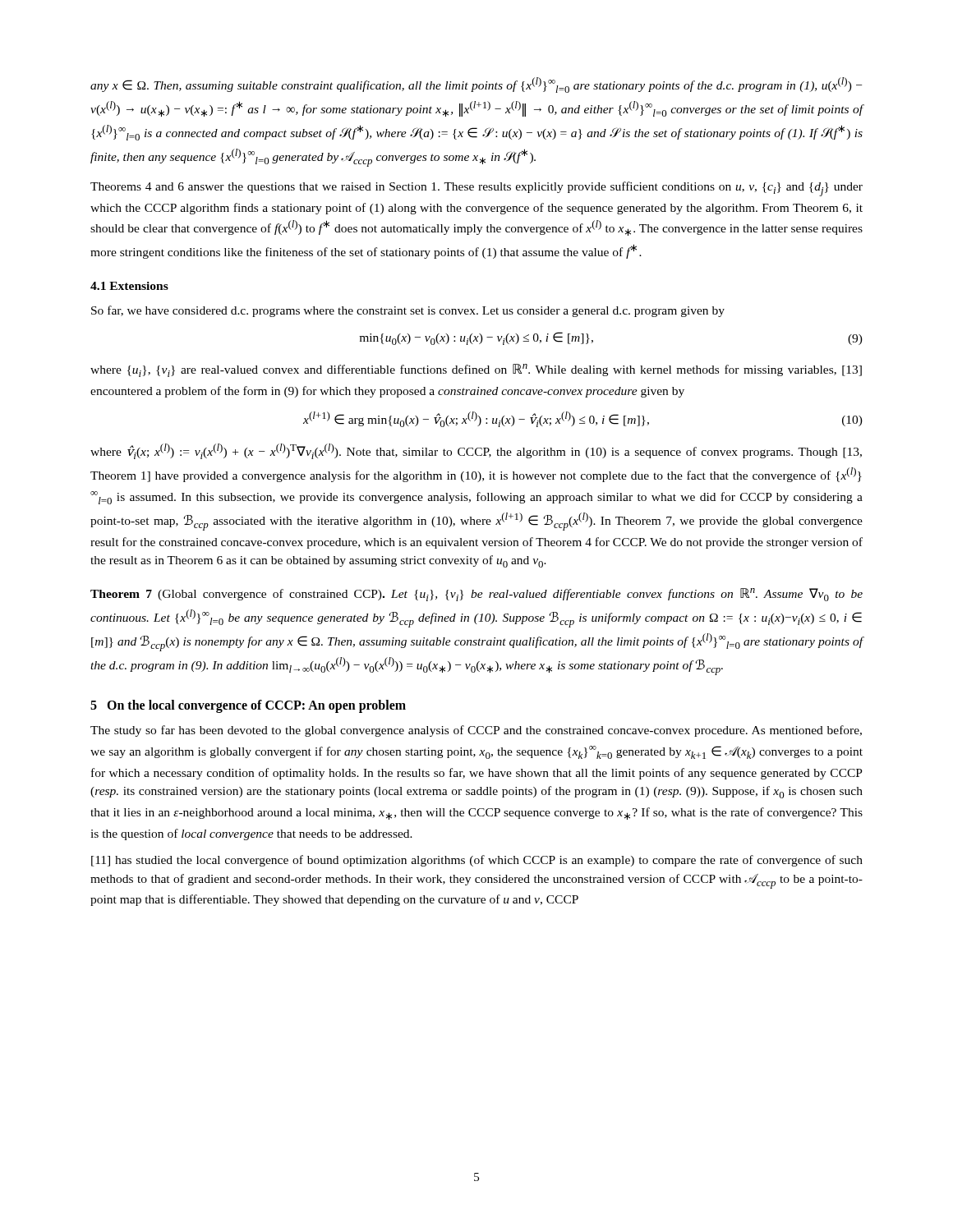Viewport: 953px width, 1232px height.
Task: Locate the region starting "where v̂i(x; x(l)) := vi(x(l)) + (x"
Action: (476, 506)
